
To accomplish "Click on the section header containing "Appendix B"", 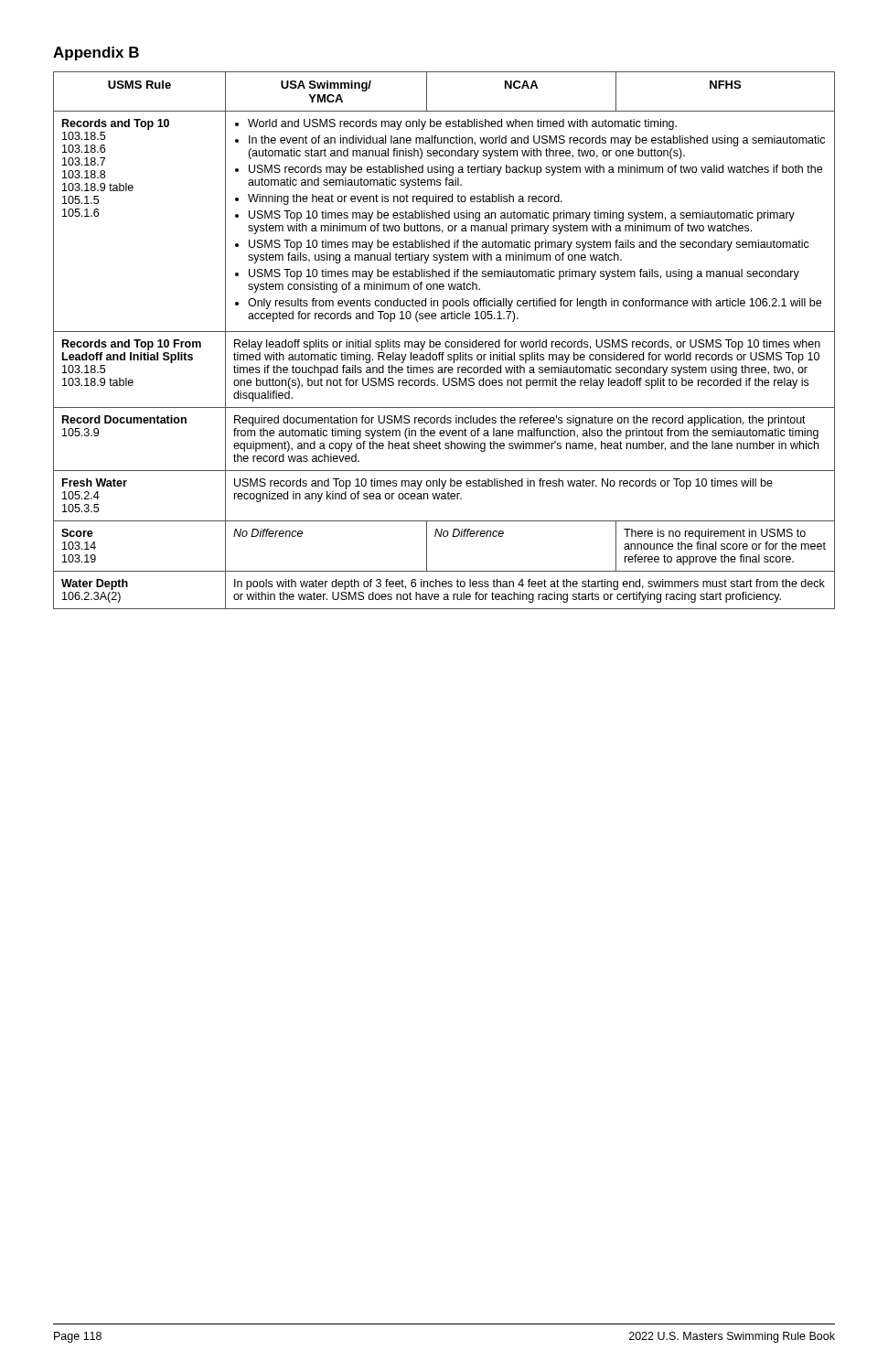I will pos(96,53).
